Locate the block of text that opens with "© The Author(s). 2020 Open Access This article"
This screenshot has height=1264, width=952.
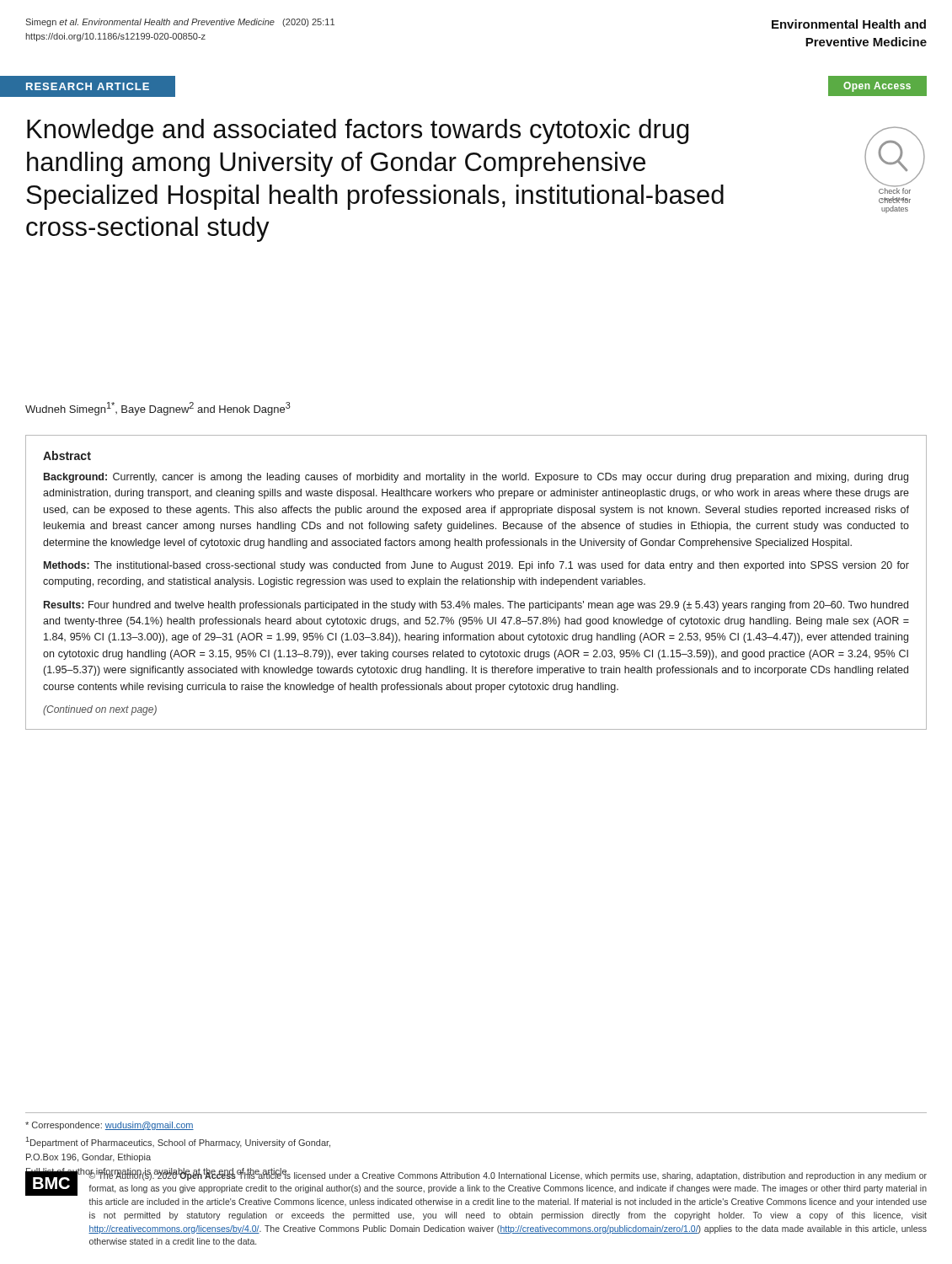(508, 1208)
